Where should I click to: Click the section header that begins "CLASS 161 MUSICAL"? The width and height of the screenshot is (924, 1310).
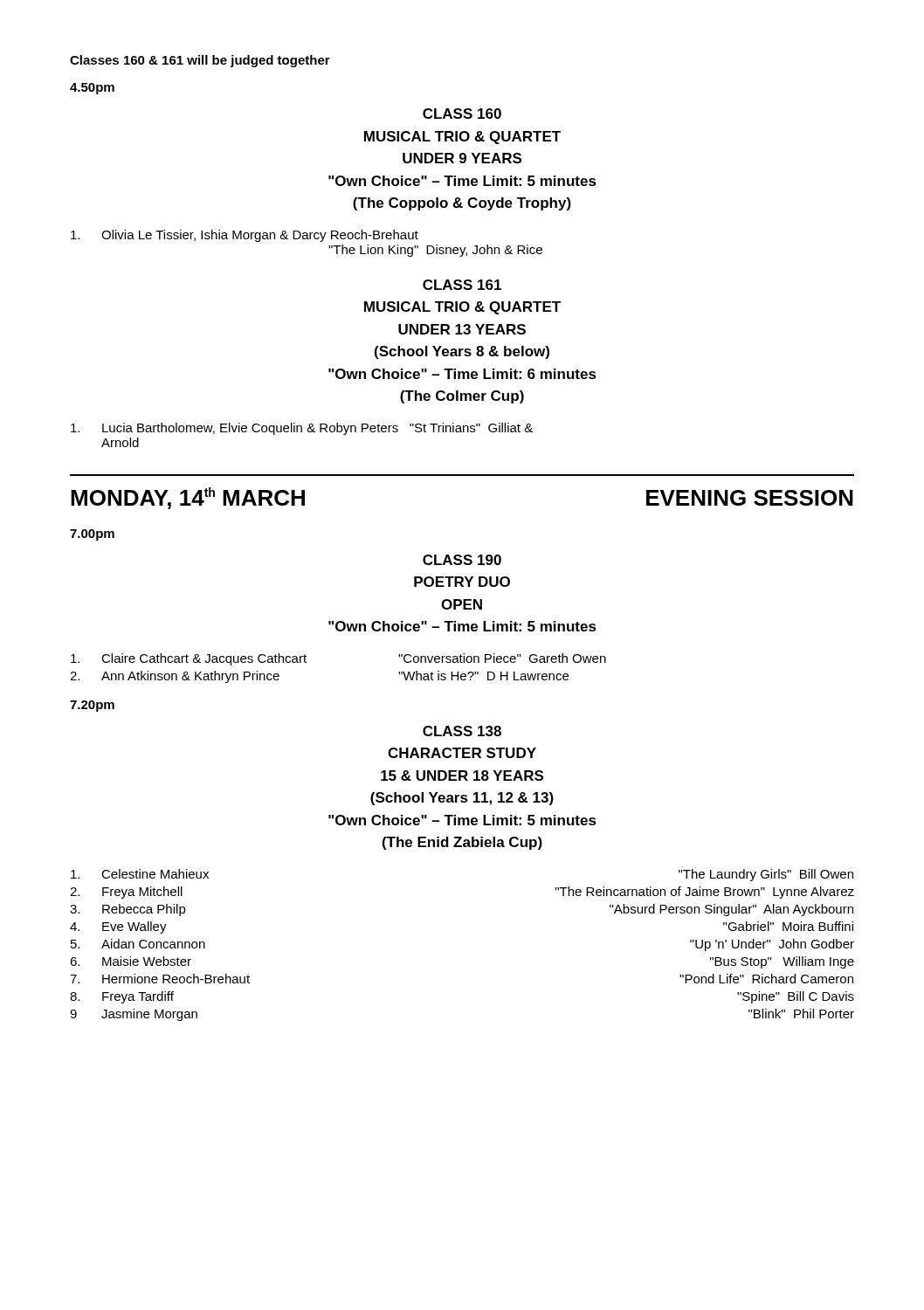[462, 341]
